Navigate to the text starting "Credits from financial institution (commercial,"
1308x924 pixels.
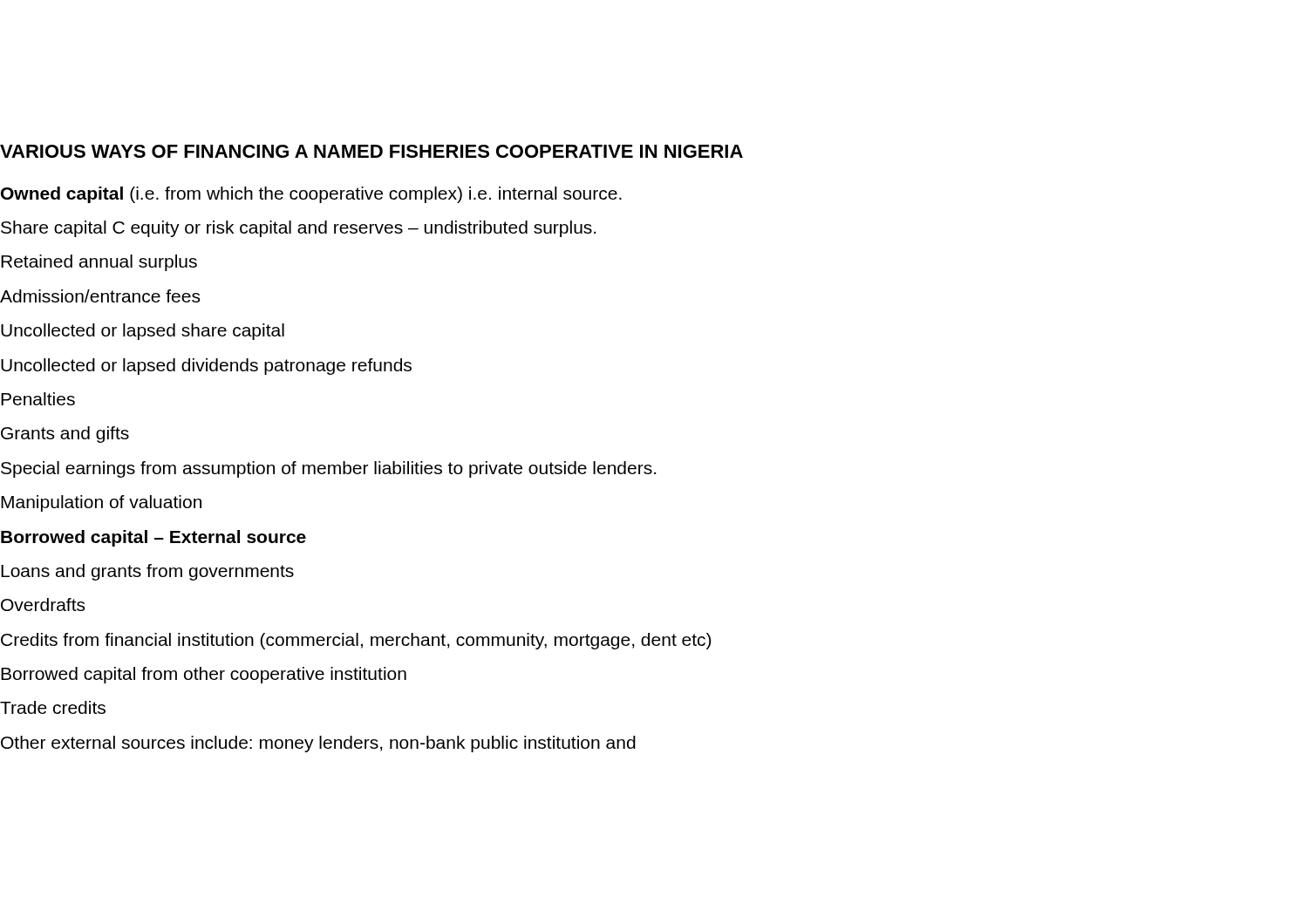[356, 639]
